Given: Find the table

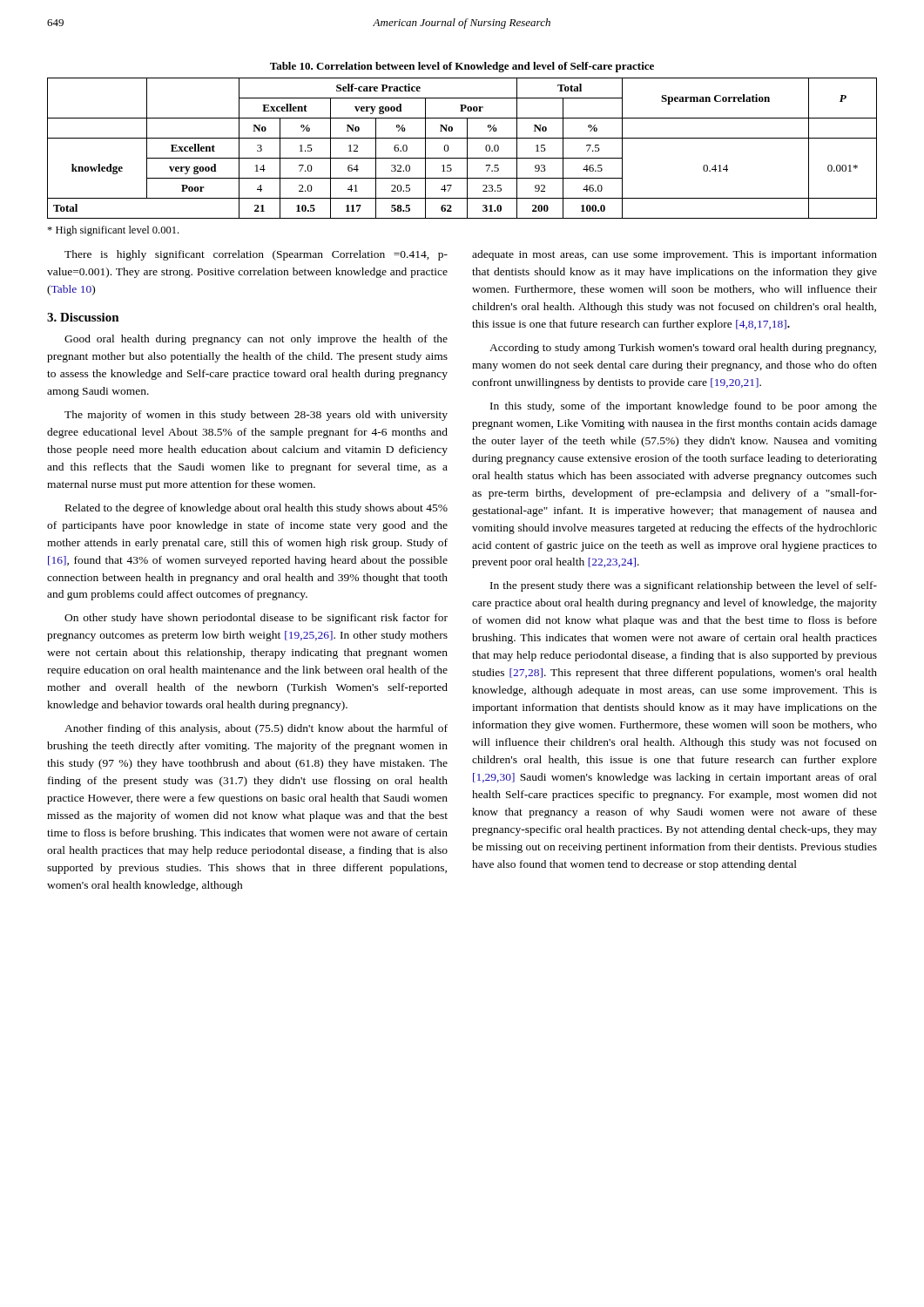Looking at the screenshot, I should point(462,148).
